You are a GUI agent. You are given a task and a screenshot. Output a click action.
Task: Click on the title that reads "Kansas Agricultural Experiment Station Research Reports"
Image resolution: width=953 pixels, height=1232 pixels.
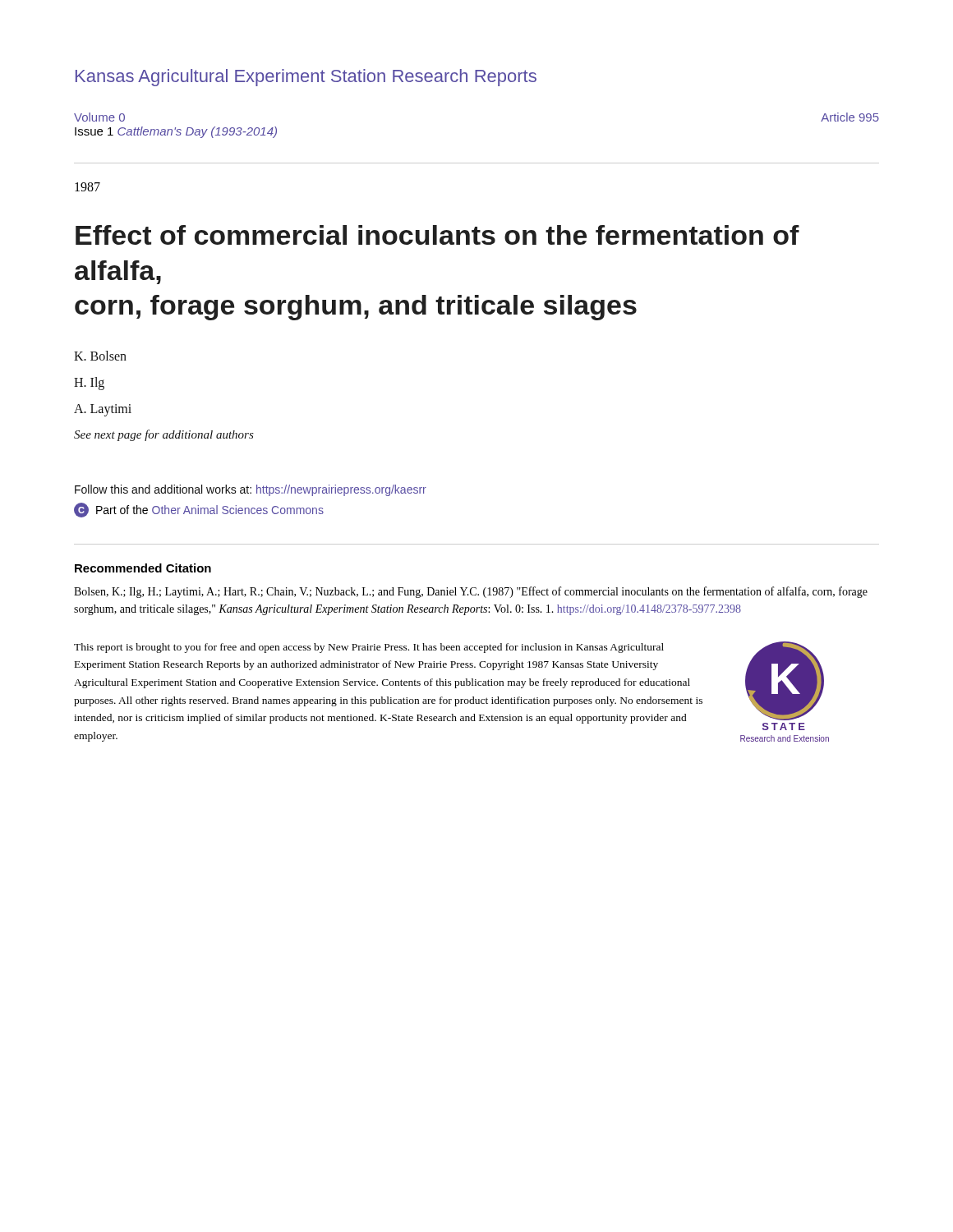click(x=306, y=76)
